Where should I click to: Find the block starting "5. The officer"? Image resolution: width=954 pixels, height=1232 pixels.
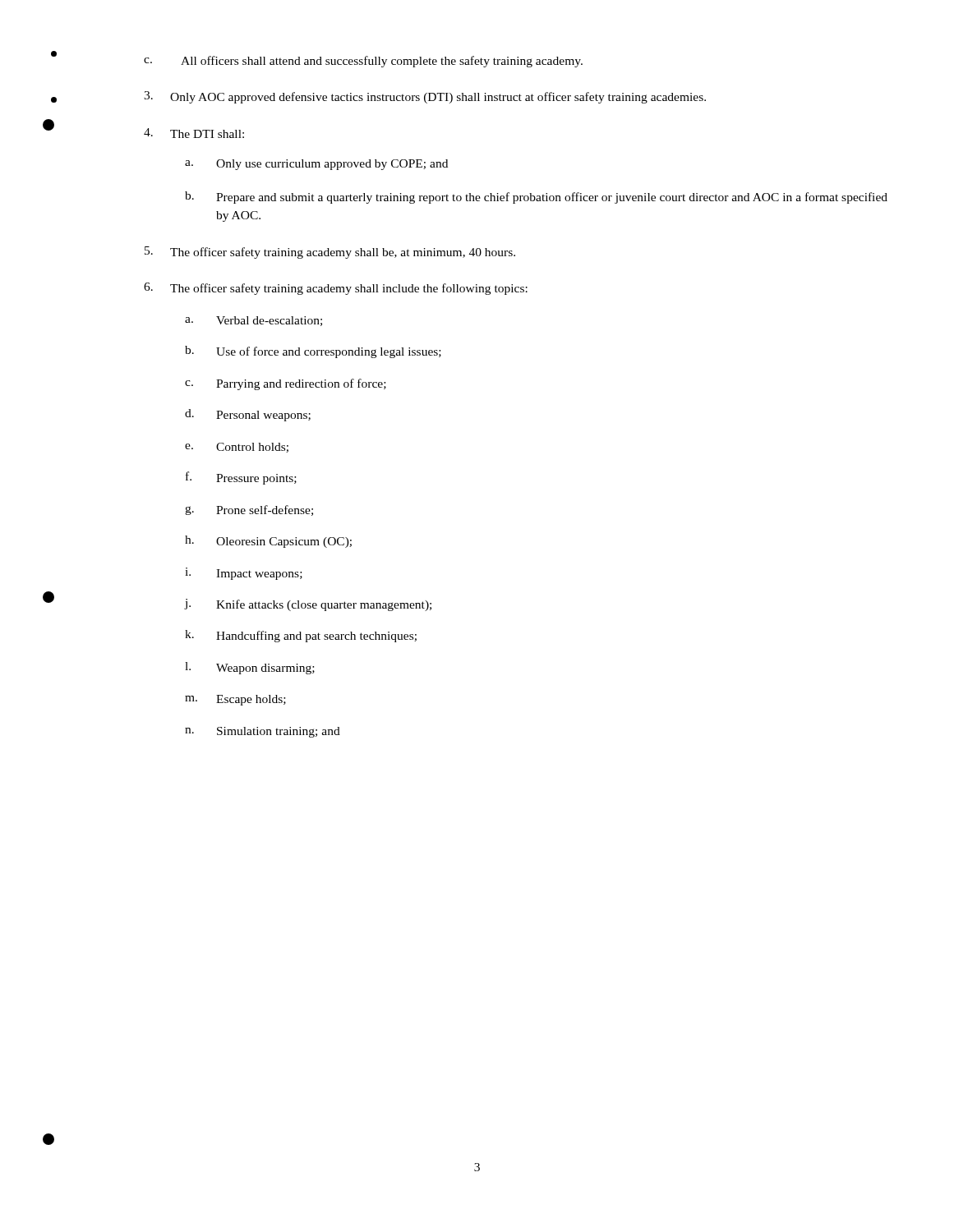(x=516, y=252)
